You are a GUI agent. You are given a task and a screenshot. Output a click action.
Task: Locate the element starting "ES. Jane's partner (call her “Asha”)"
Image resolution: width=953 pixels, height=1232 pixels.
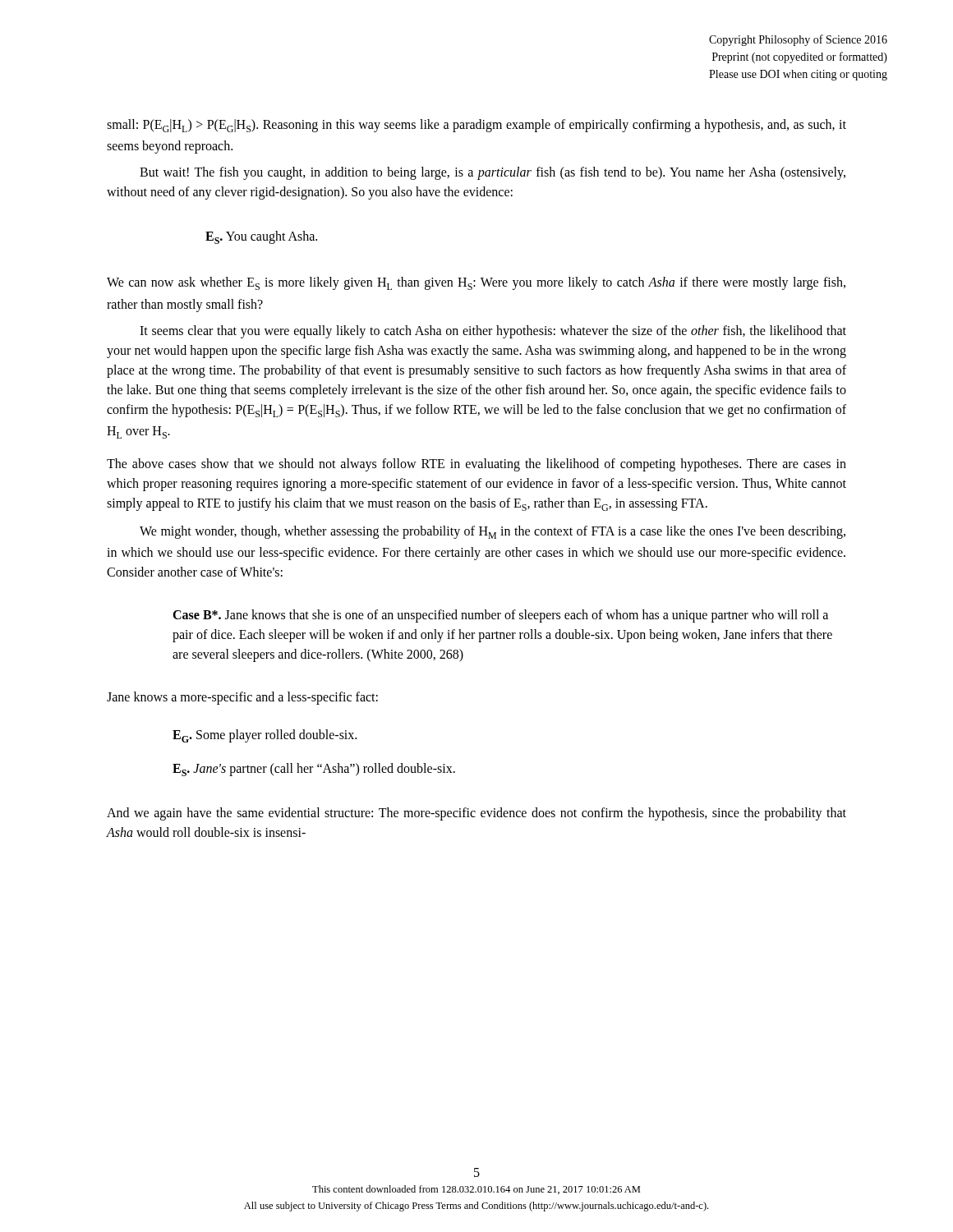click(314, 770)
